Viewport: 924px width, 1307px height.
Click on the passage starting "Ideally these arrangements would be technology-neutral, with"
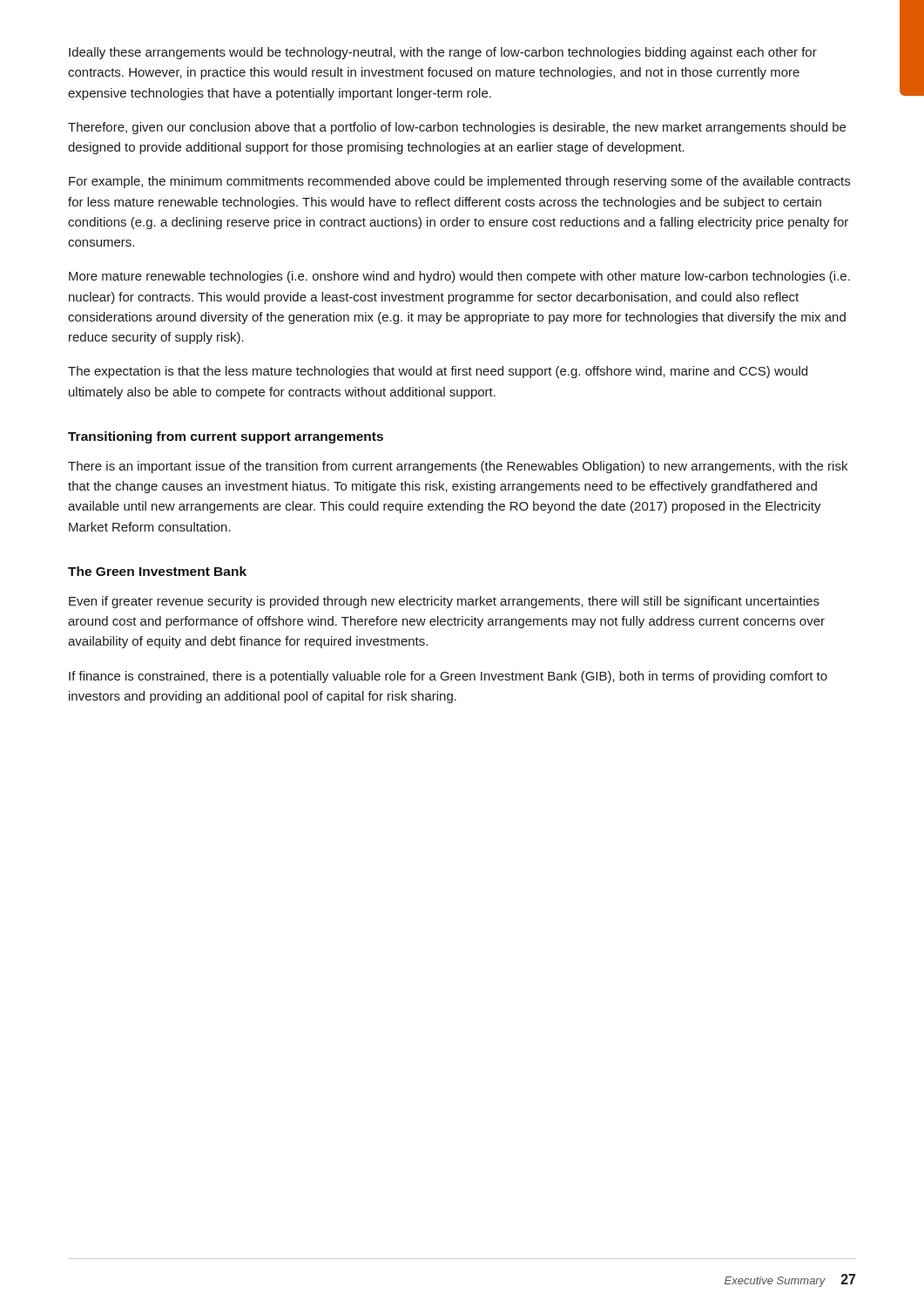click(462, 72)
